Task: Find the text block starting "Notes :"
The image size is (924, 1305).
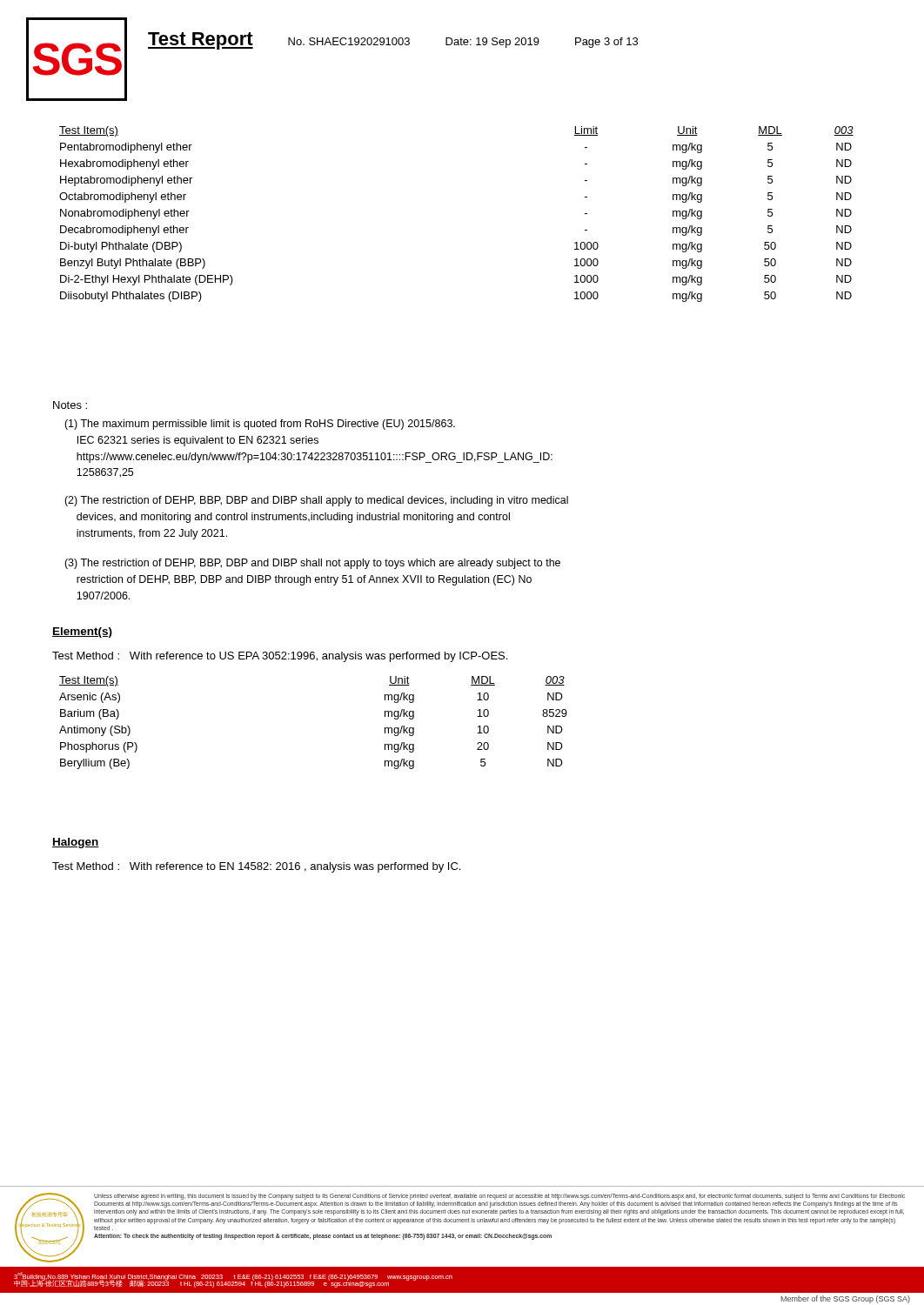Action: 70,405
